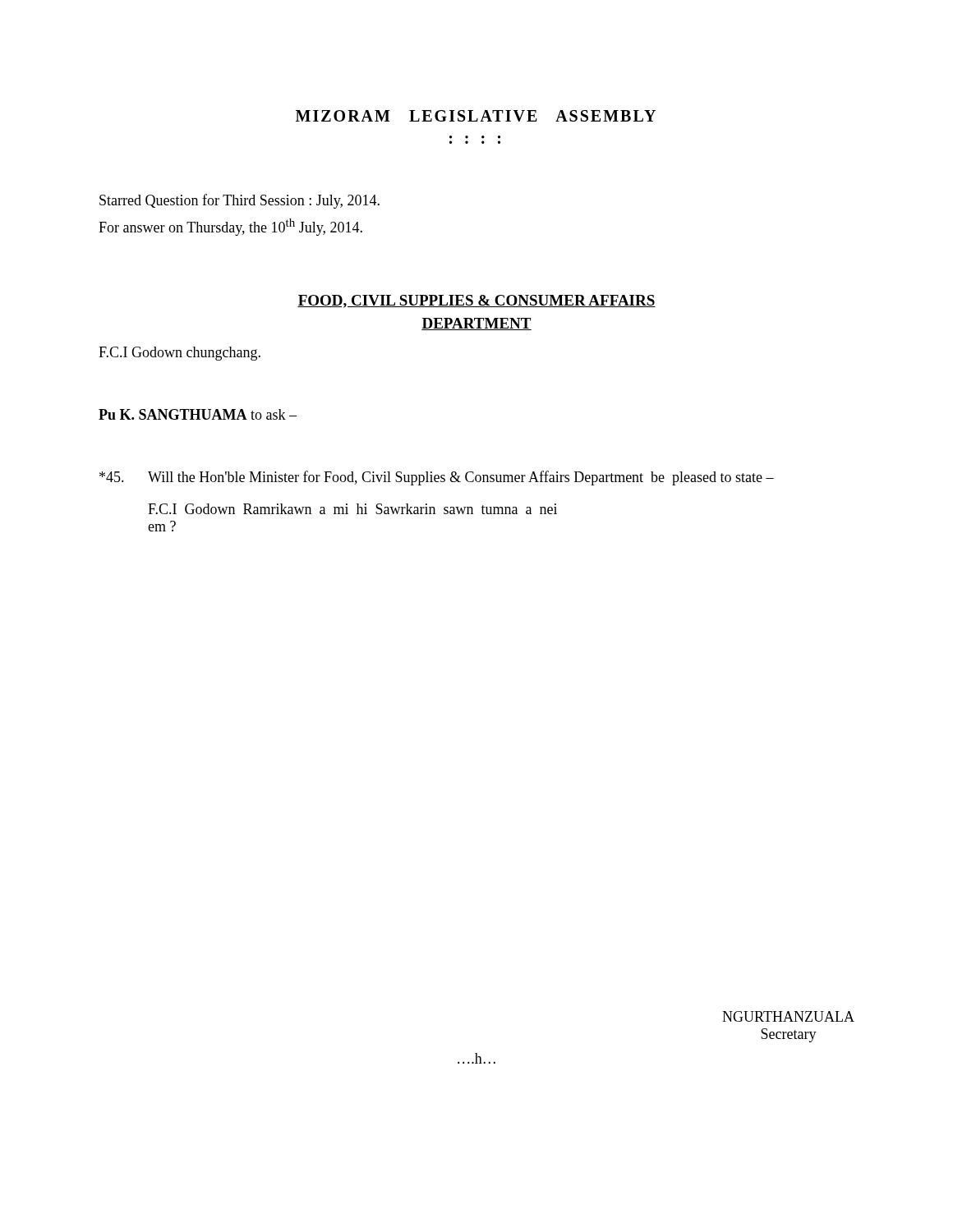The height and width of the screenshot is (1232, 953).
Task: Select the text that says "F.C.I Godown chungchang."
Action: [x=180, y=352]
